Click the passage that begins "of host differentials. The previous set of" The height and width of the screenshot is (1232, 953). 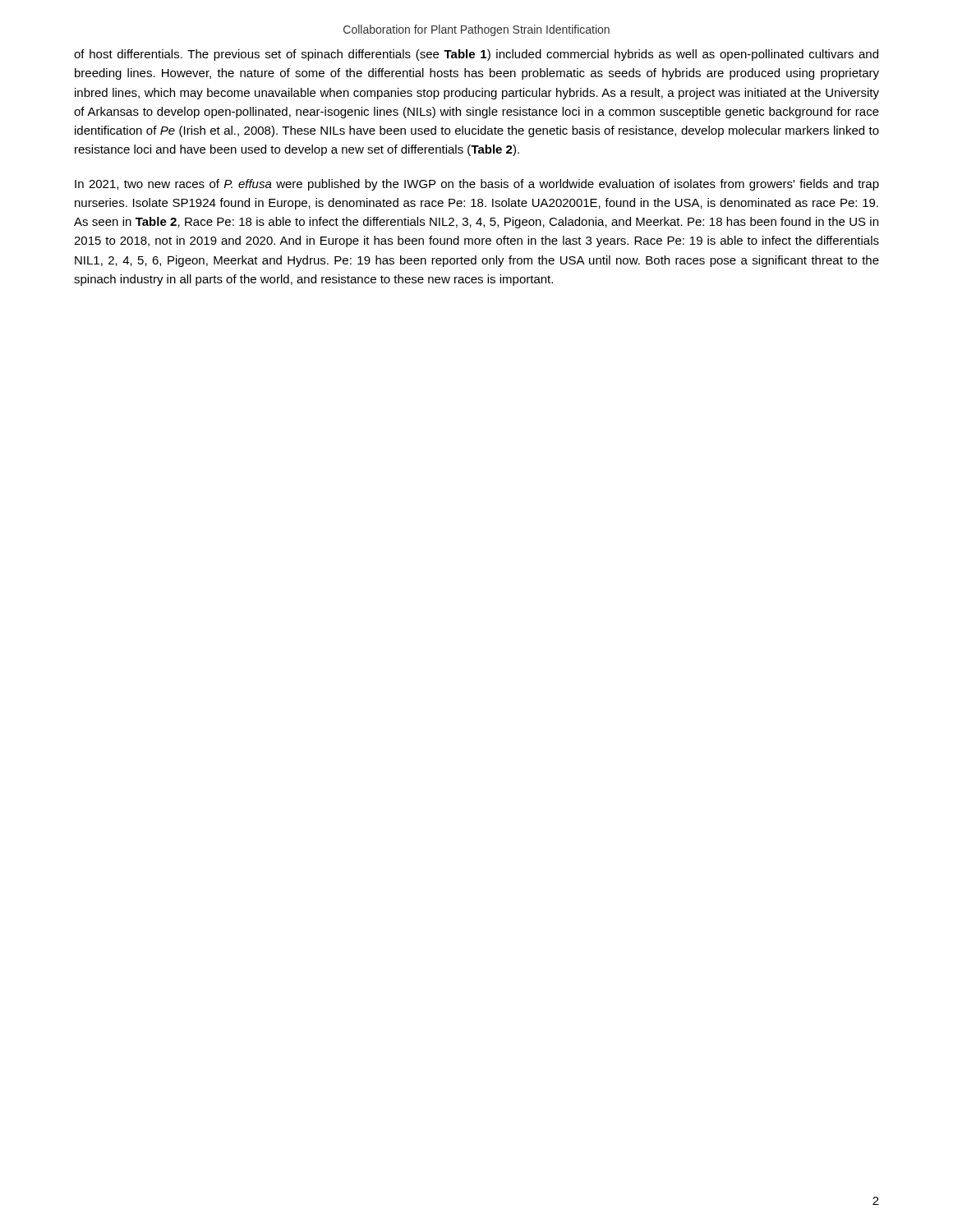pos(476,102)
